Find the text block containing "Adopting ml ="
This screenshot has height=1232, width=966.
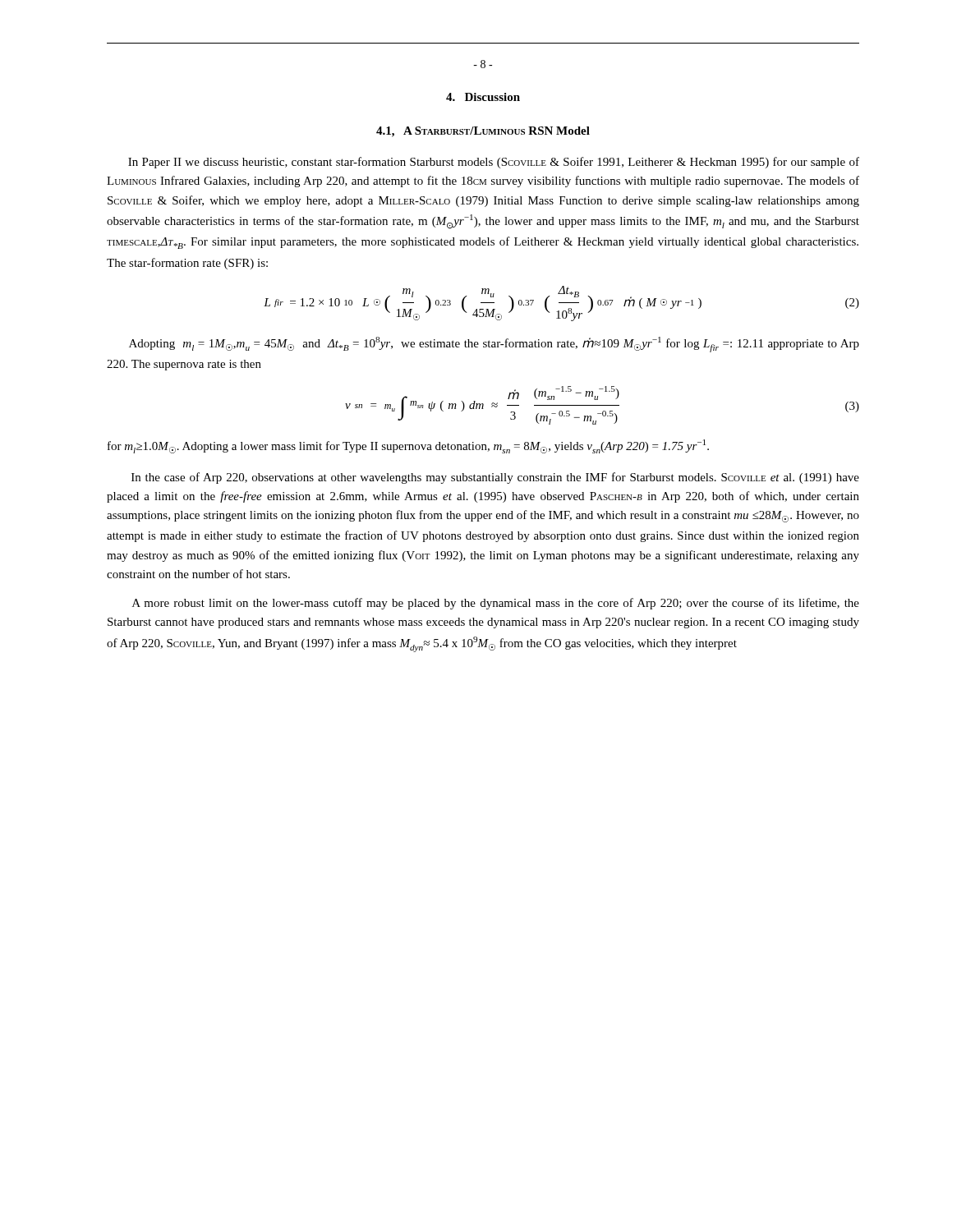click(x=483, y=352)
